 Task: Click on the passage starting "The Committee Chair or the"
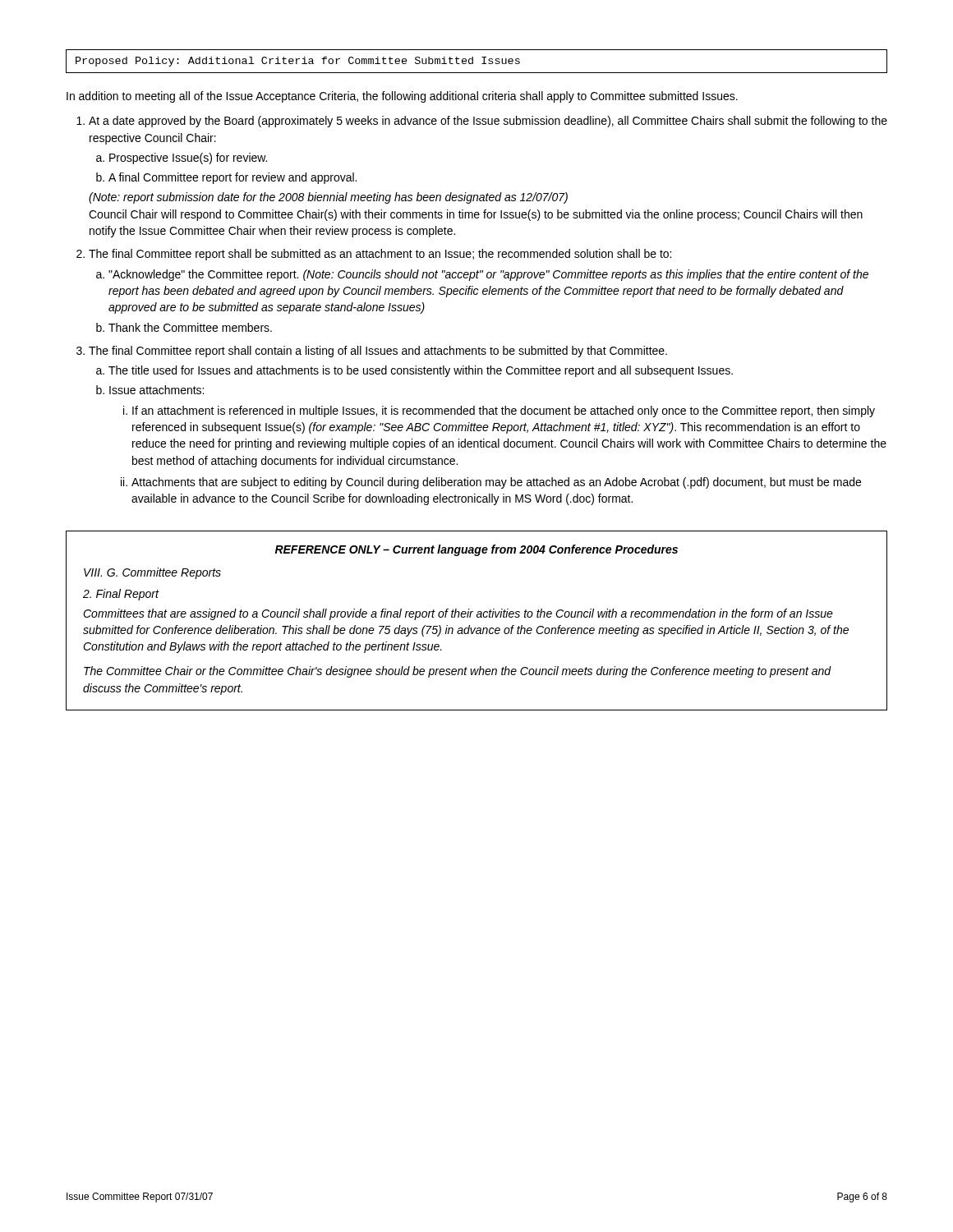pos(457,680)
